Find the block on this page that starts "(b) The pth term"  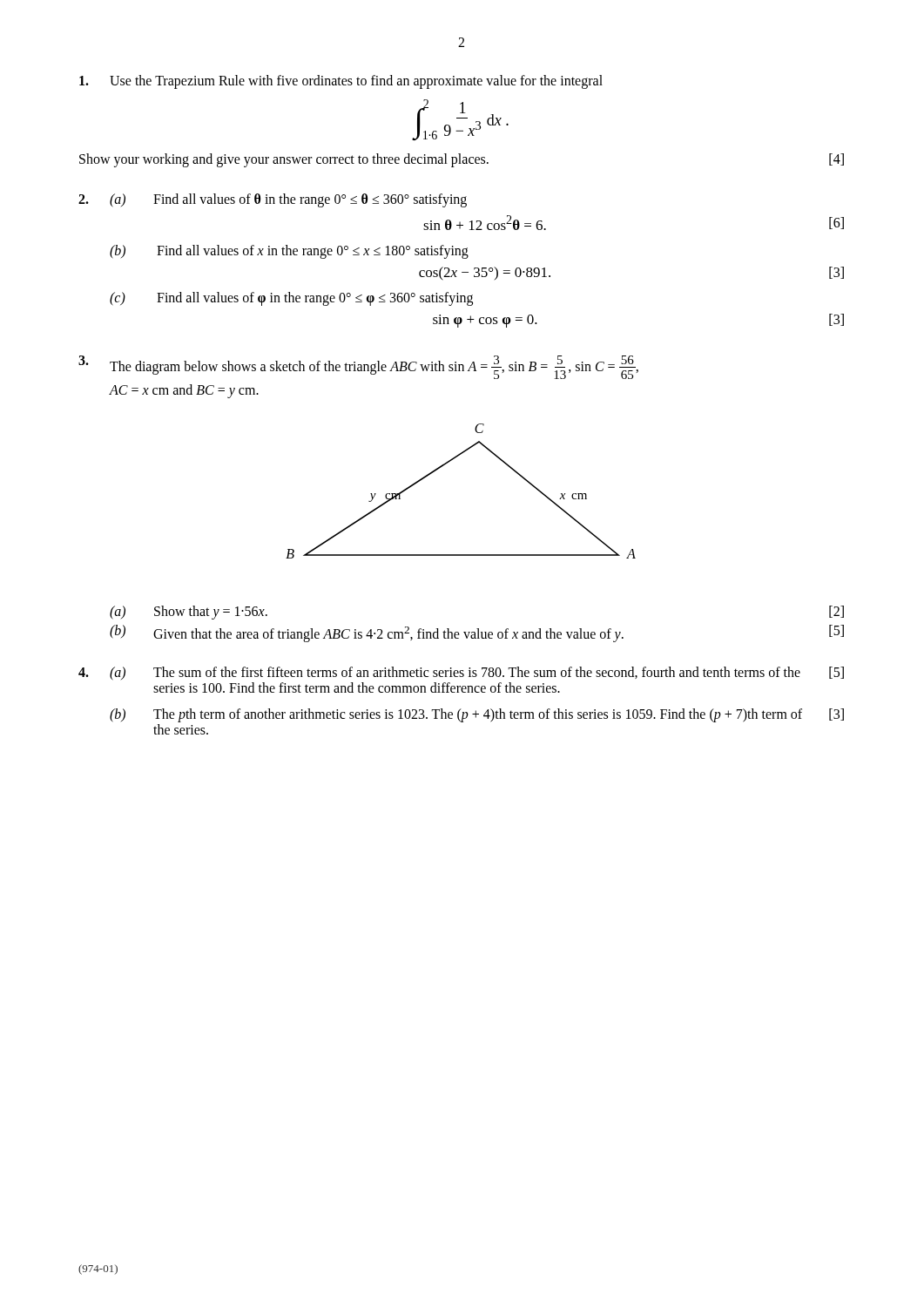(477, 722)
